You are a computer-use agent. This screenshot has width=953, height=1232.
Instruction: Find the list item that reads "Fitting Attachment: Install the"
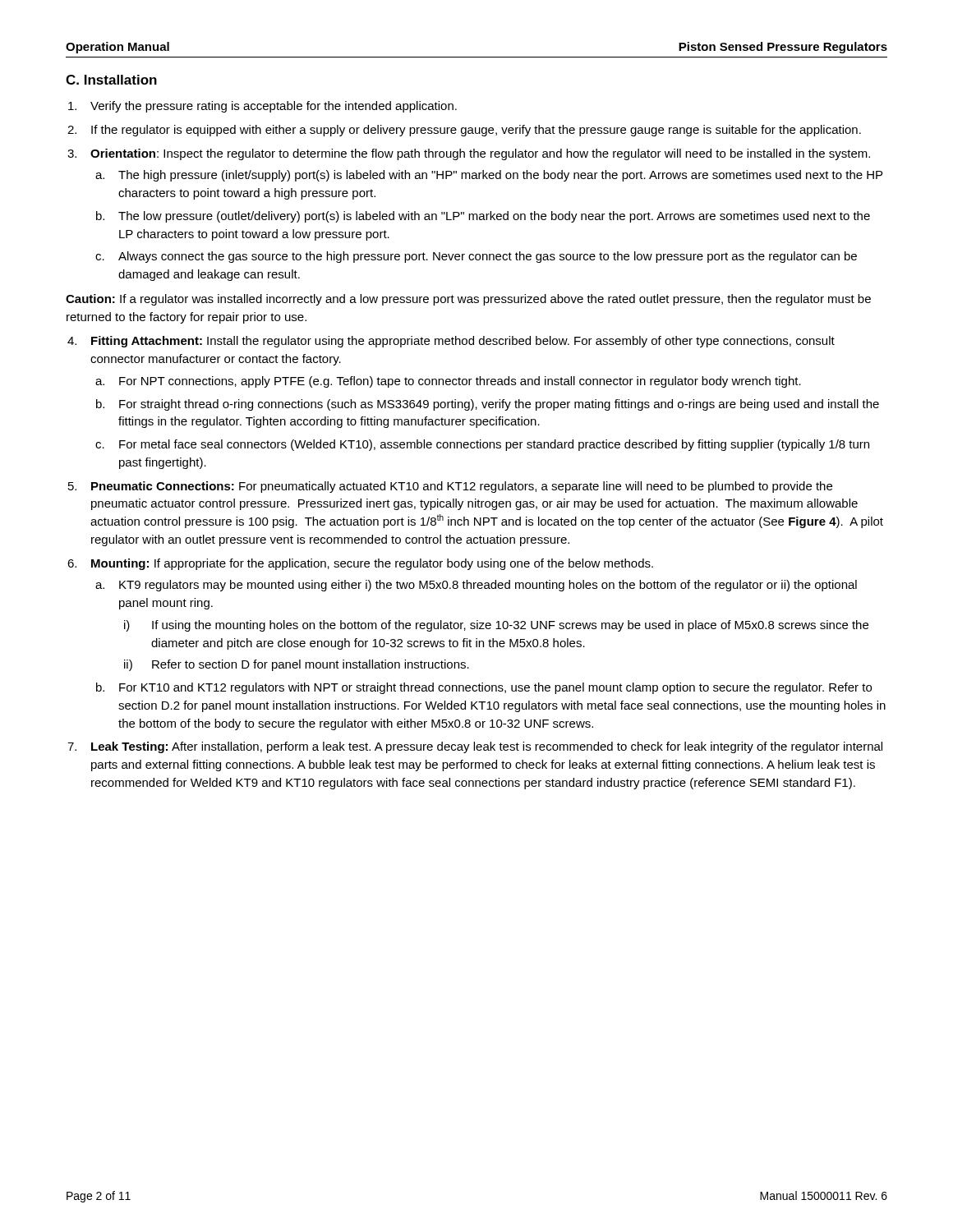[489, 402]
